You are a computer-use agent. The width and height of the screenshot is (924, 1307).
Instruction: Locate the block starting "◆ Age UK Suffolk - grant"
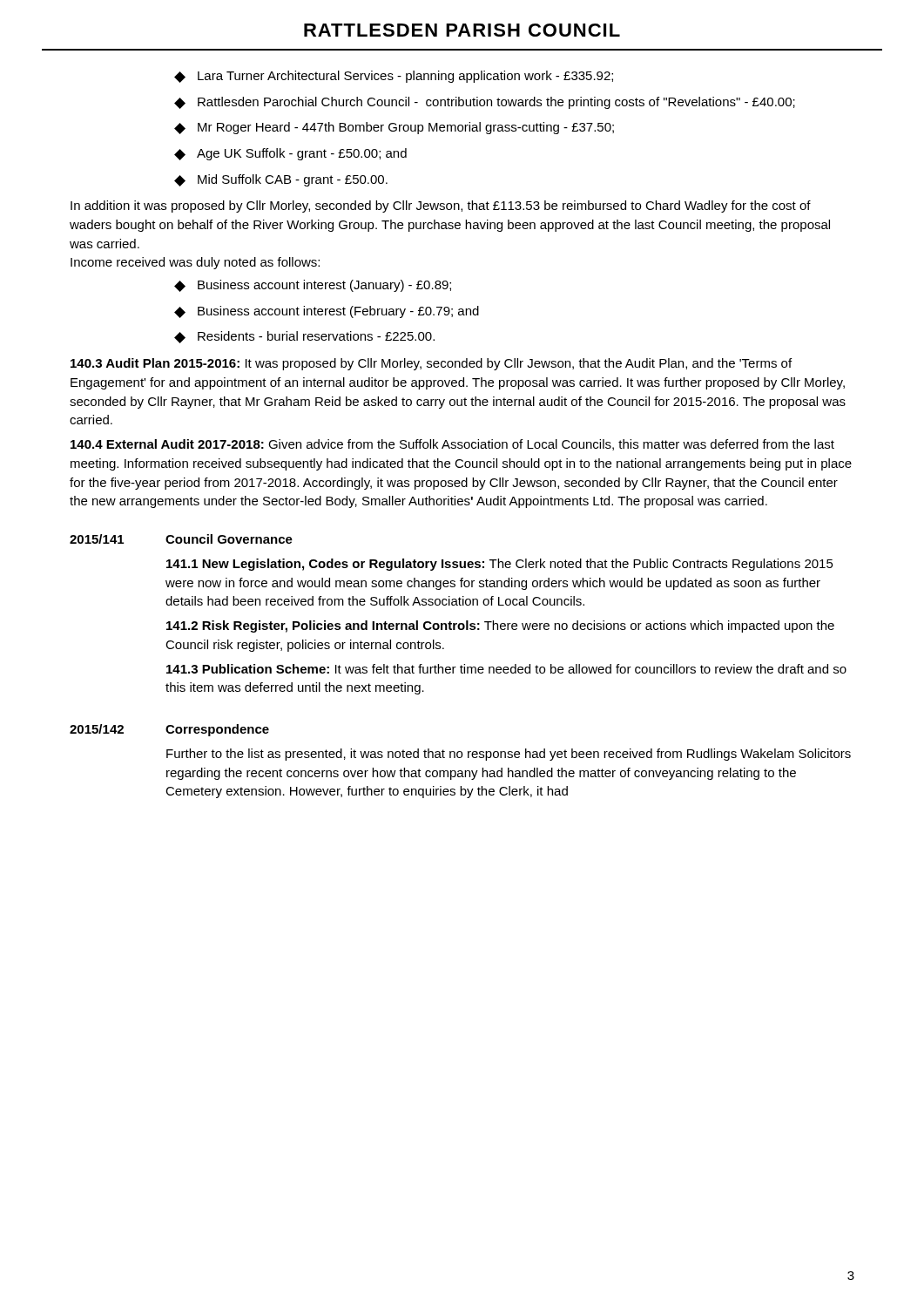point(290,154)
